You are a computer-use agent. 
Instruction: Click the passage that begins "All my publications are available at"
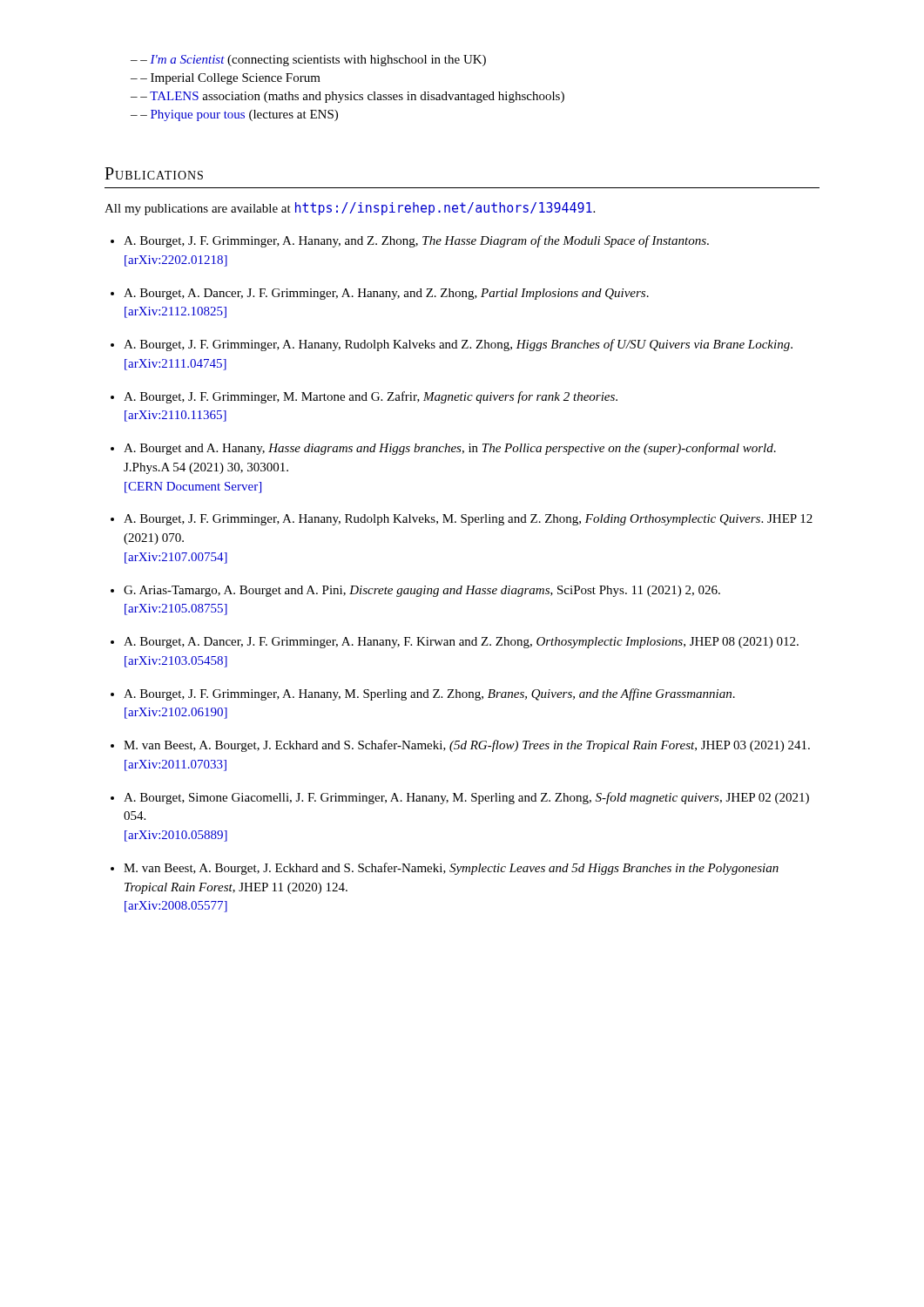coord(350,208)
